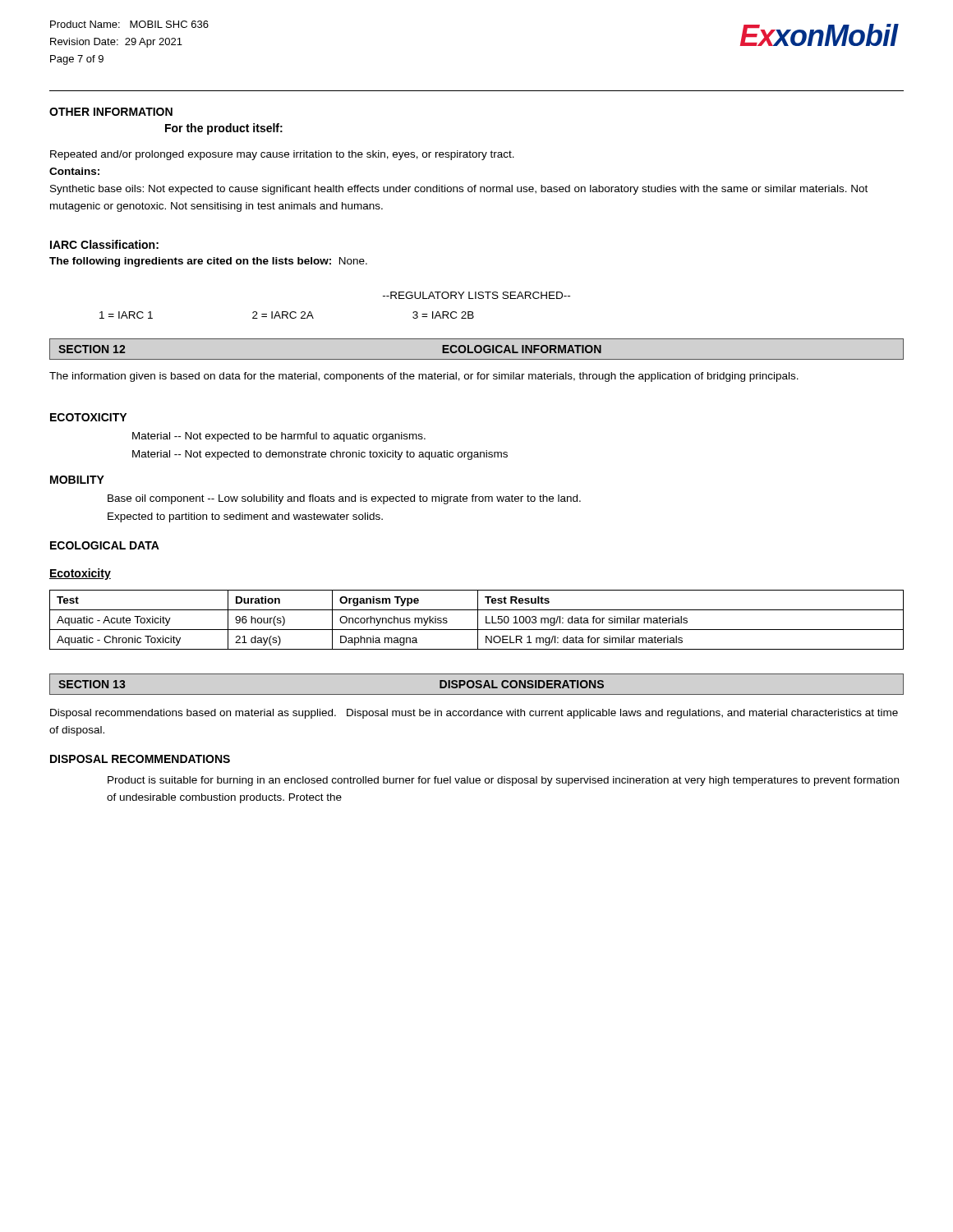
Task: Find the passage starting "Repeated and/or prolonged exposure may cause irritation"
Action: click(459, 180)
